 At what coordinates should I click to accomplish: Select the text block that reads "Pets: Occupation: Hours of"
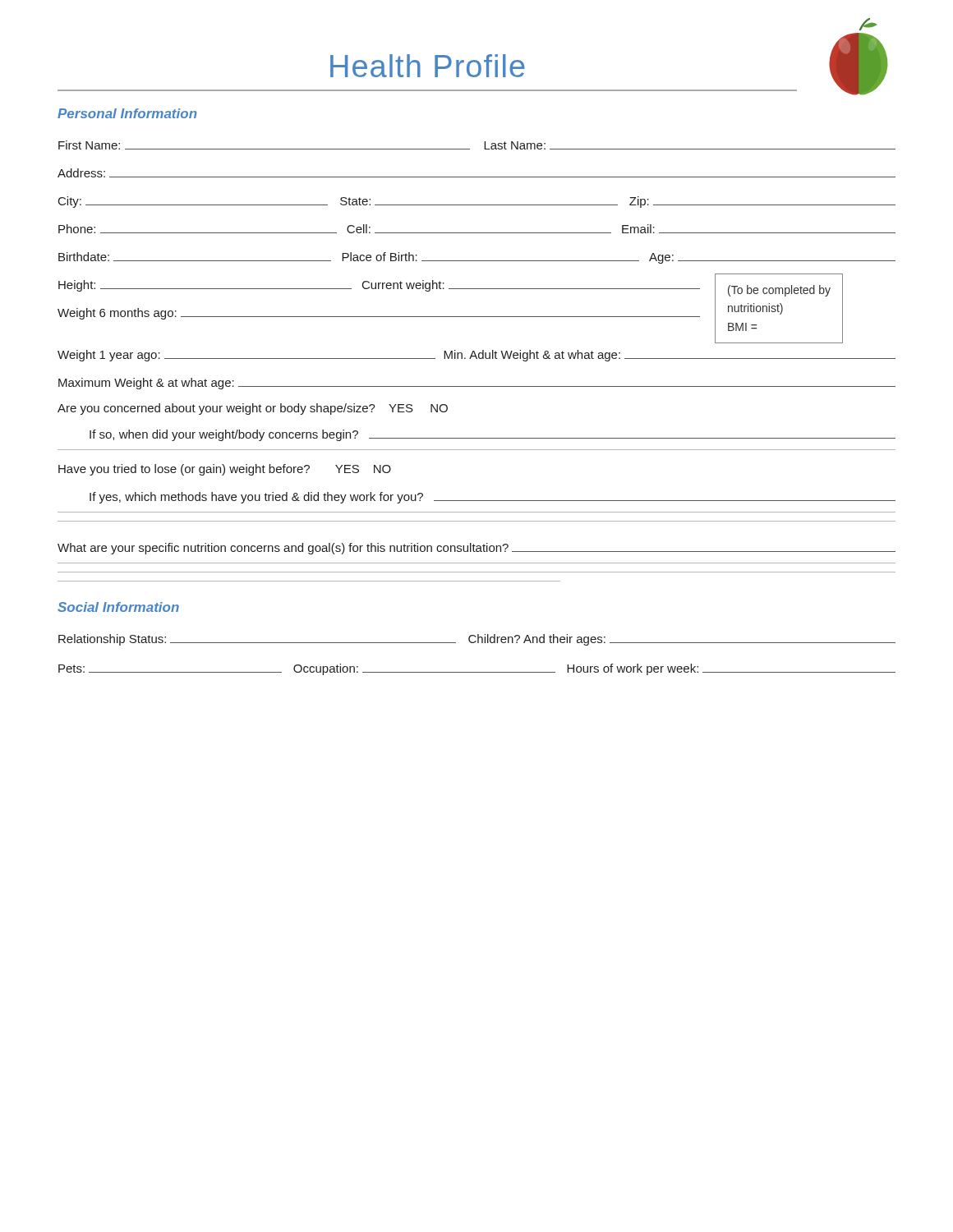click(476, 666)
